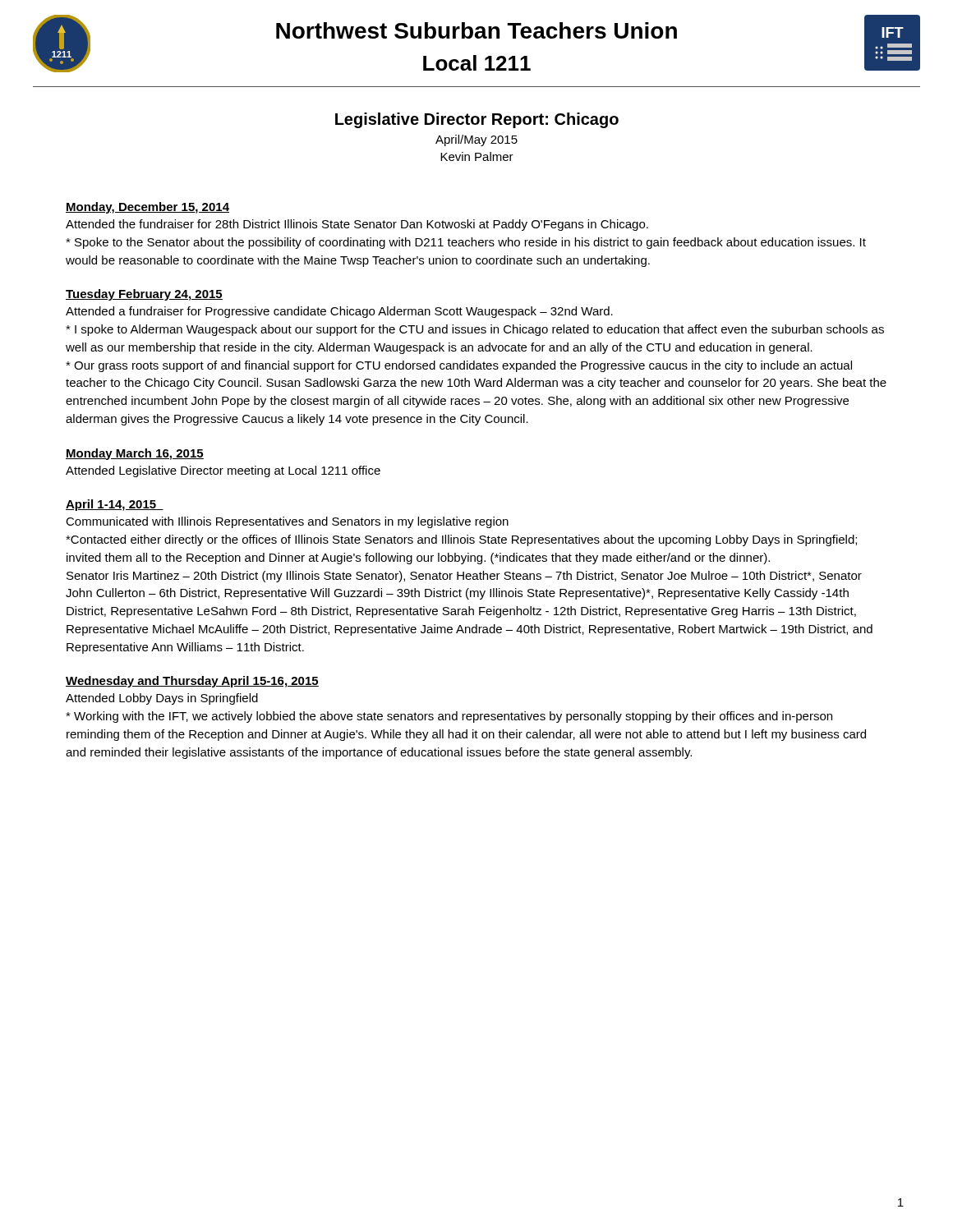This screenshot has height=1232, width=953.
Task: Point to the block beginning "Attended Legislative Director meeting"
Action: tap(223, 470)
